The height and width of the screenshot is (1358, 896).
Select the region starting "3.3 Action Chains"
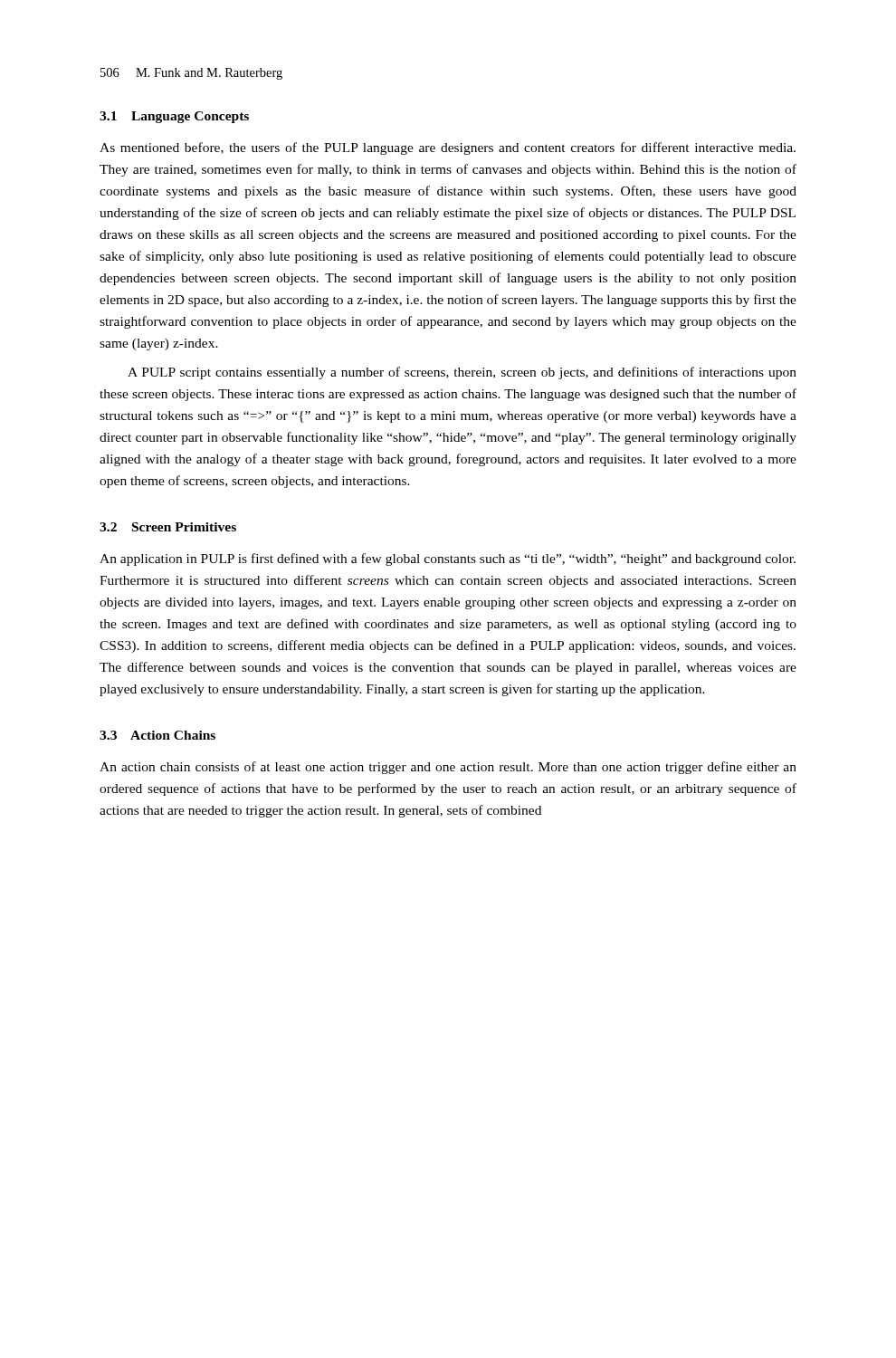(x=158, y=735)
